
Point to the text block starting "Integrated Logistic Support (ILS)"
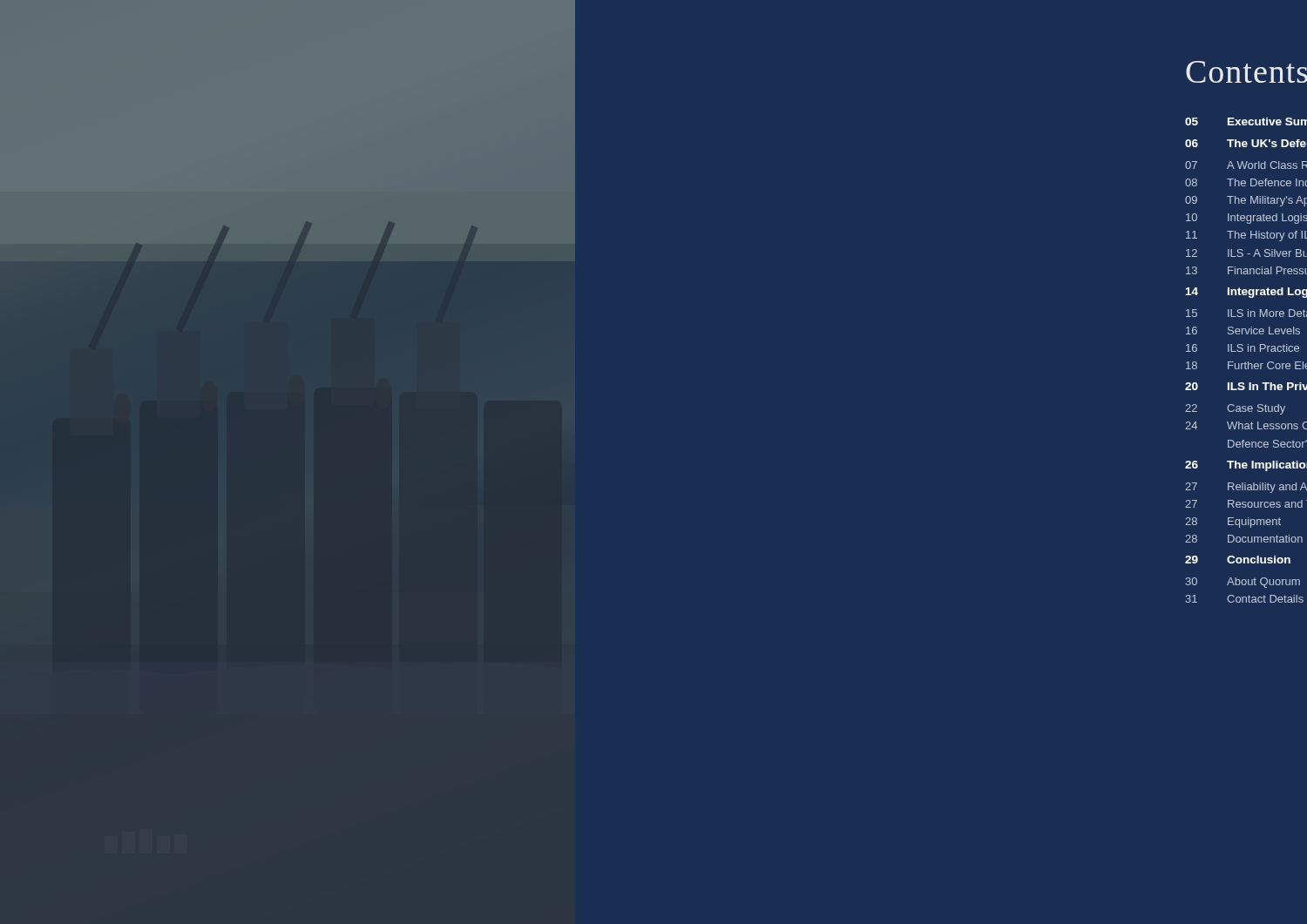click(1267, 218)
